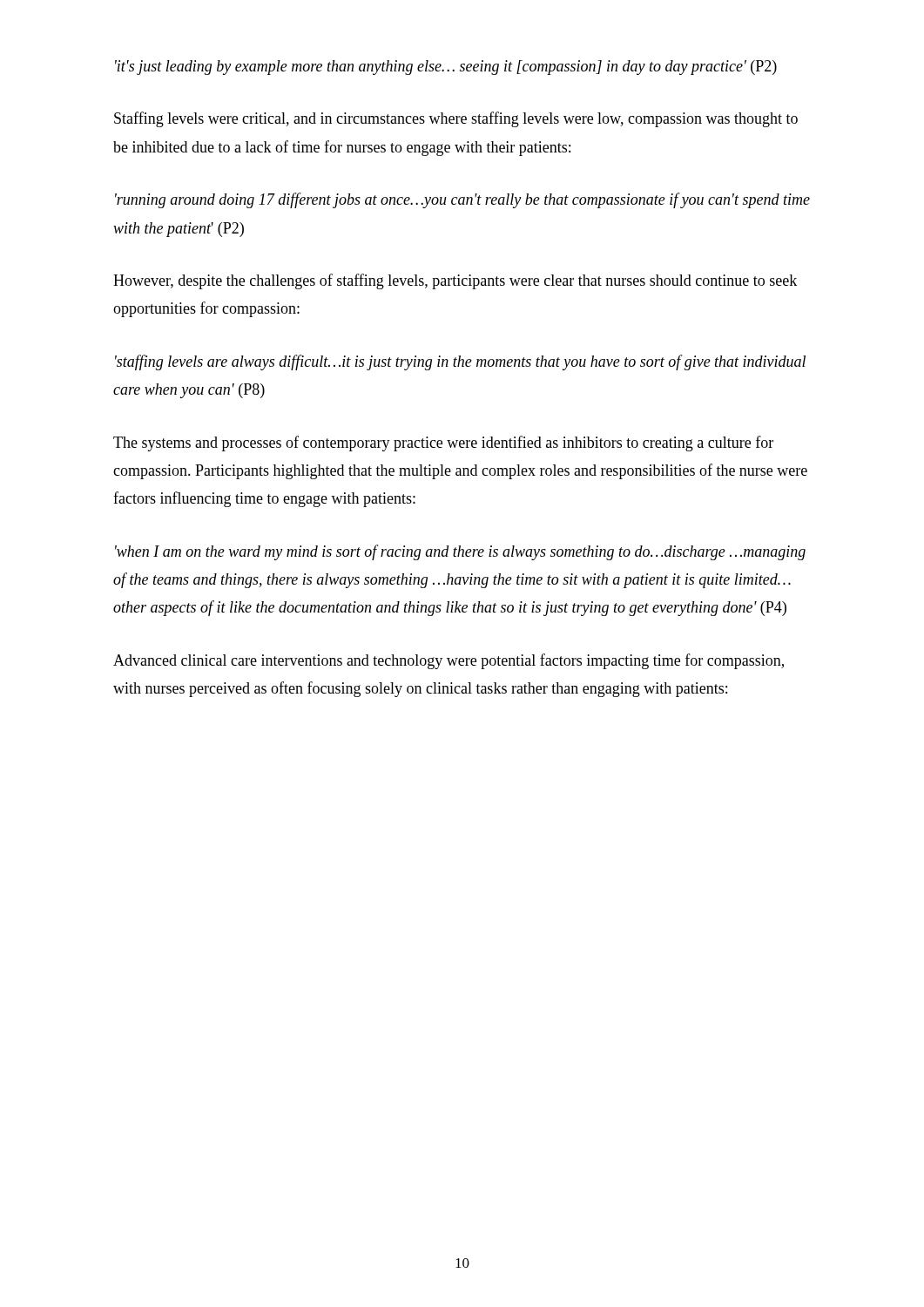
Task: Find the text starting "However, despite the challenges of staffing levels, participants"
Action: click(x=455, y=295)
